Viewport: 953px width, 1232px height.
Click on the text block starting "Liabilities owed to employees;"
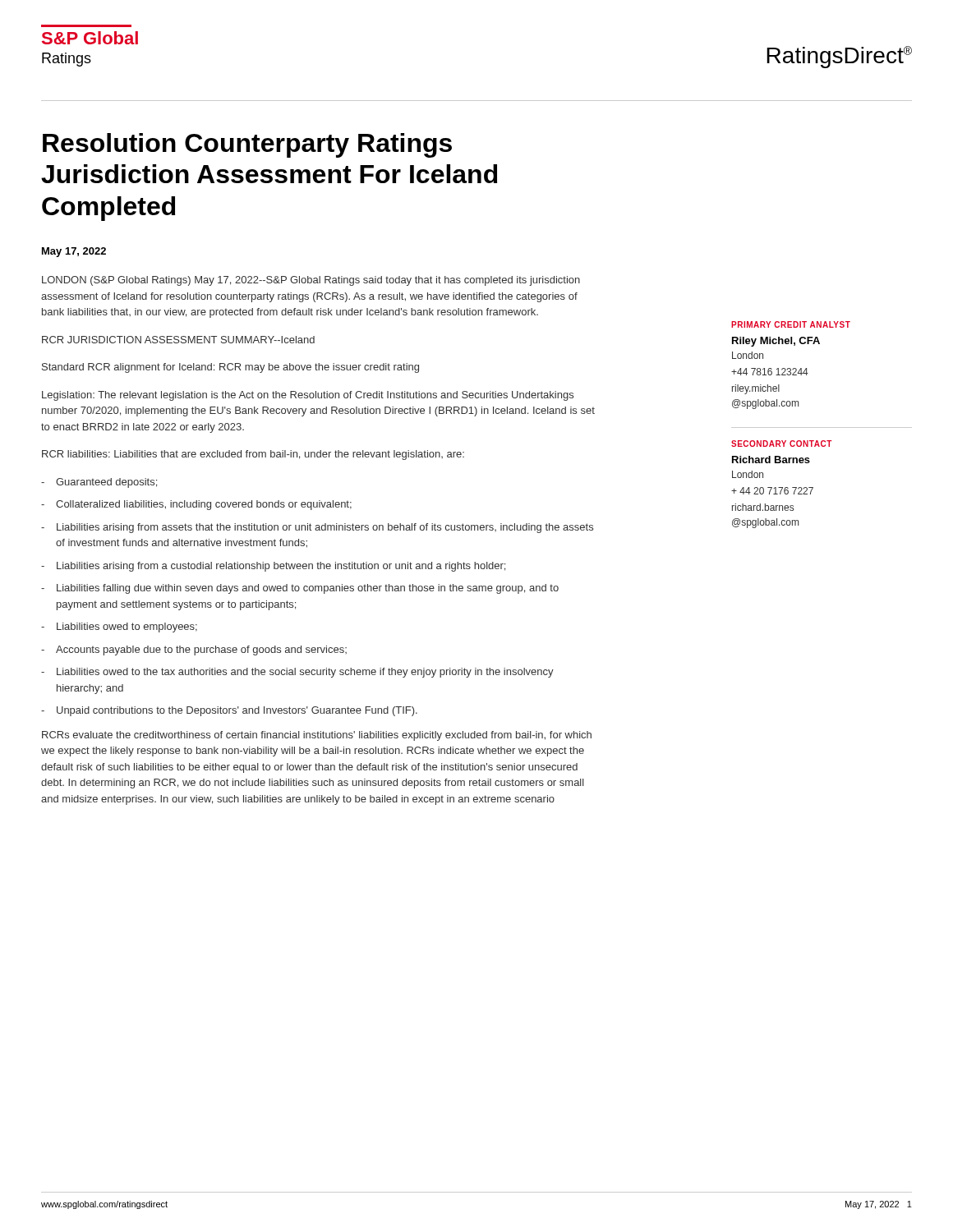(127, 626)
